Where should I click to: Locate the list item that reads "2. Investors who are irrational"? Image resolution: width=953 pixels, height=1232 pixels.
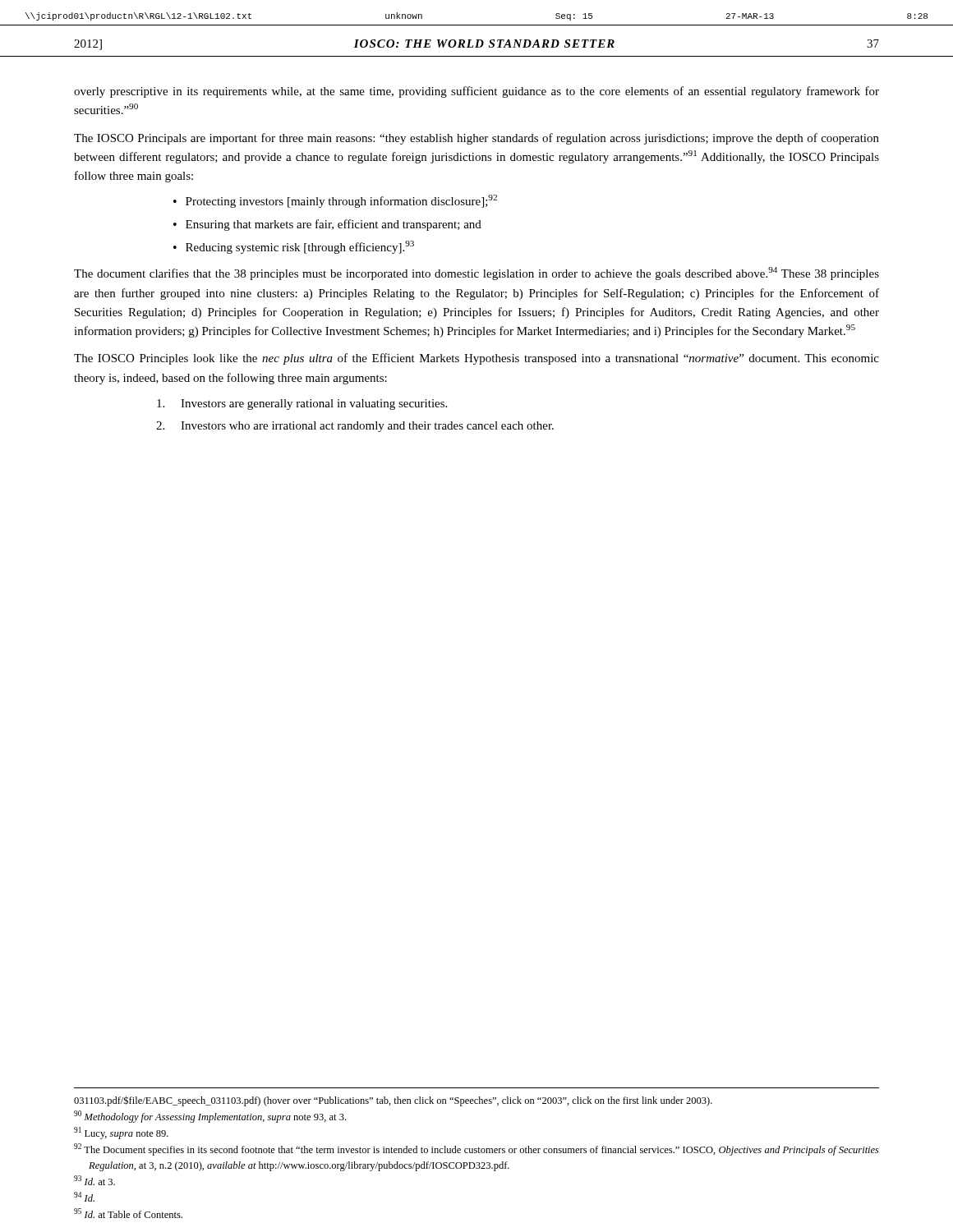click(x=355, y=426)
